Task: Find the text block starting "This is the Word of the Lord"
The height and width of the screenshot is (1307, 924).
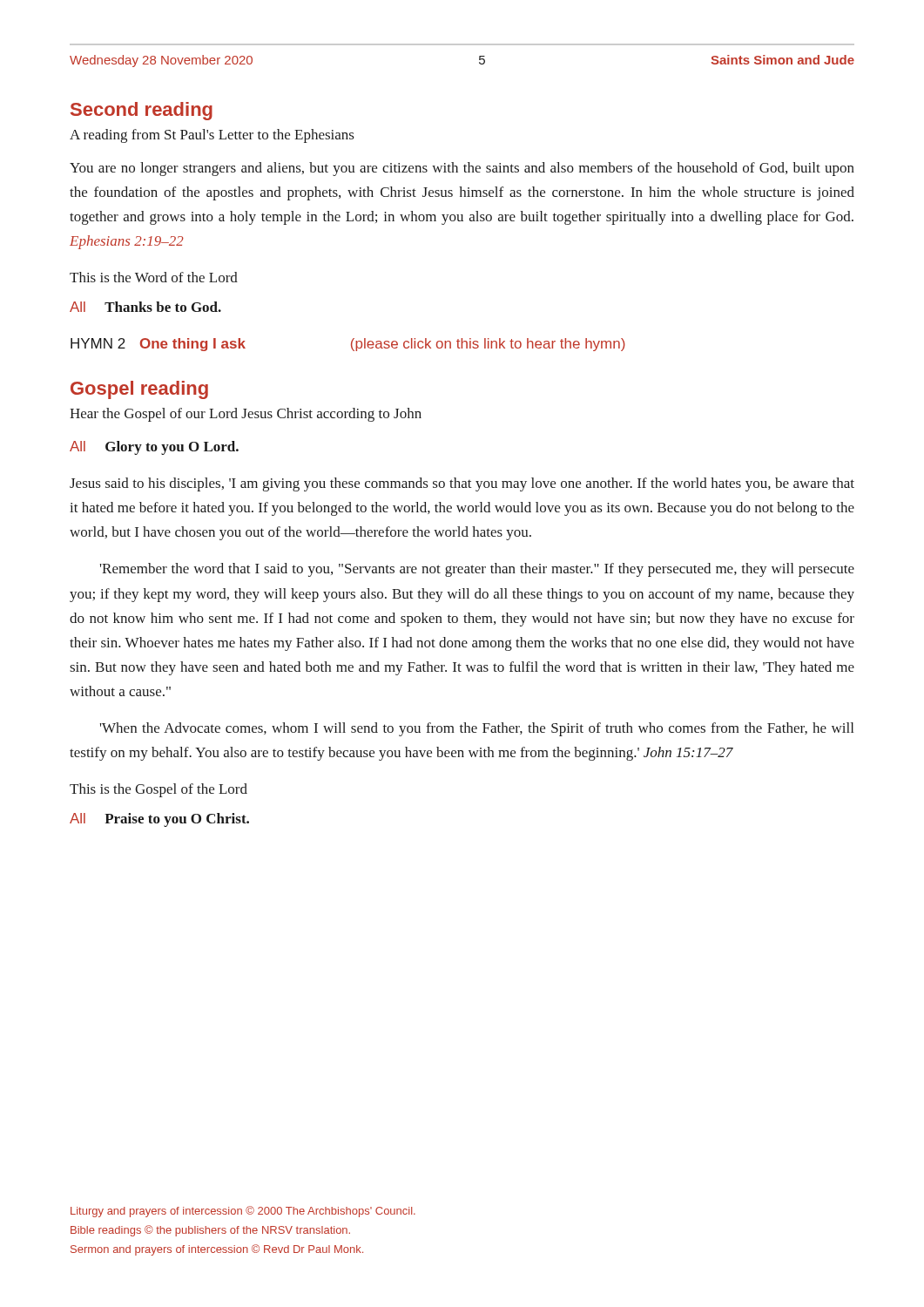Action: pyautogui.click(x=154, y=278)
